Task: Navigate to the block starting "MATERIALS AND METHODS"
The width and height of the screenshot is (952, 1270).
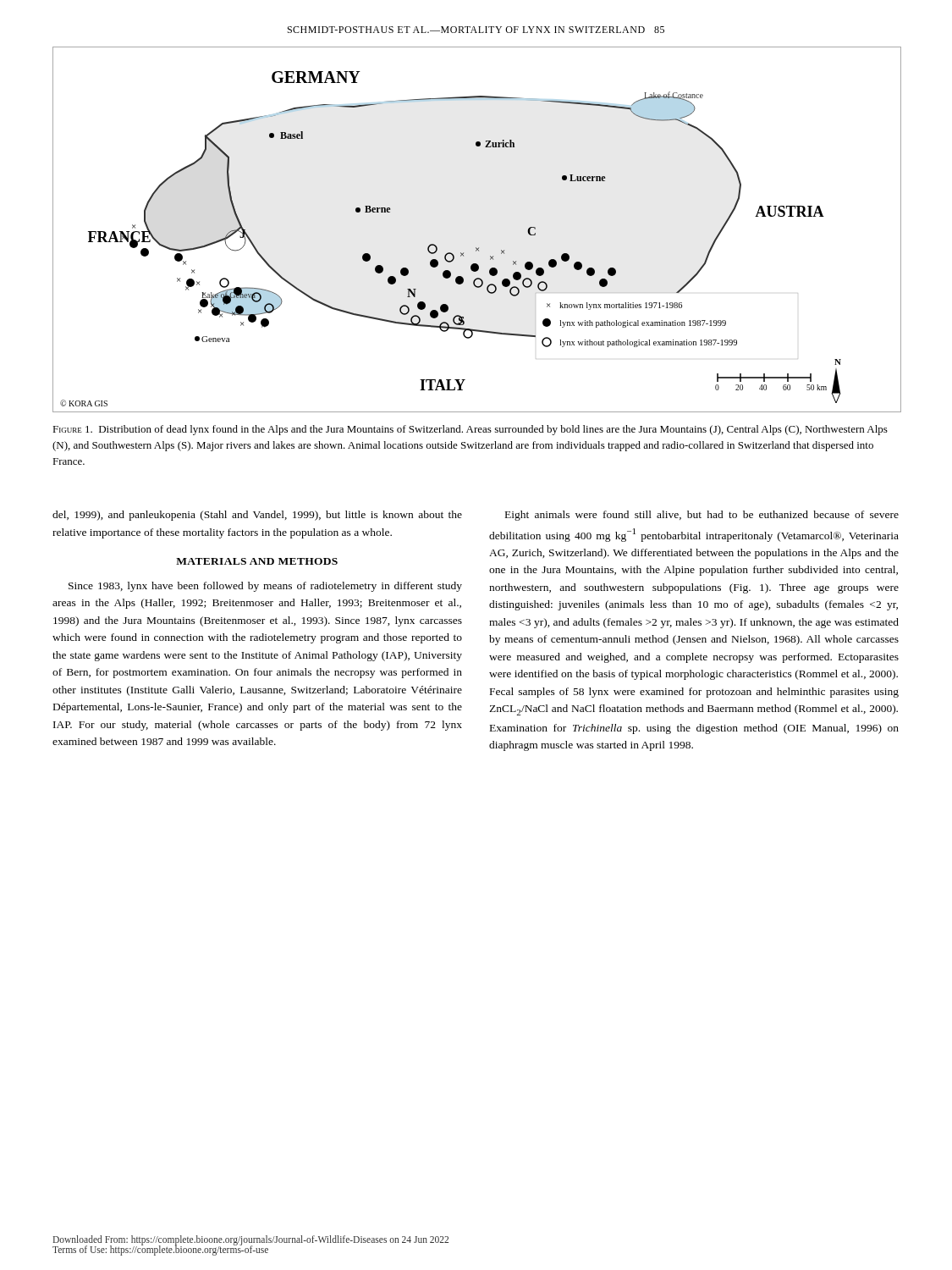Action: click(x=257, y=561)
